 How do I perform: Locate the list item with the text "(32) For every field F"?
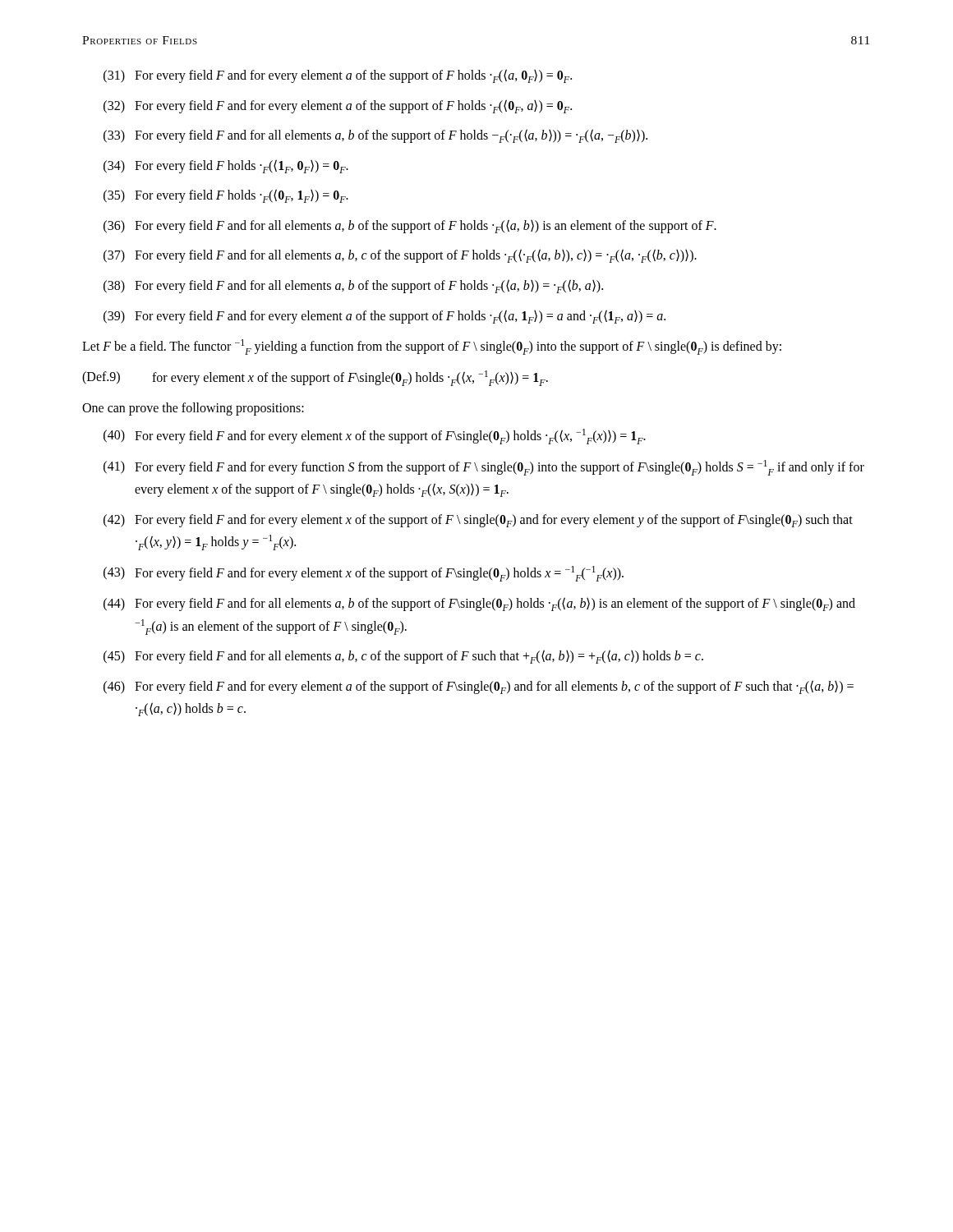tap(476, 107)
